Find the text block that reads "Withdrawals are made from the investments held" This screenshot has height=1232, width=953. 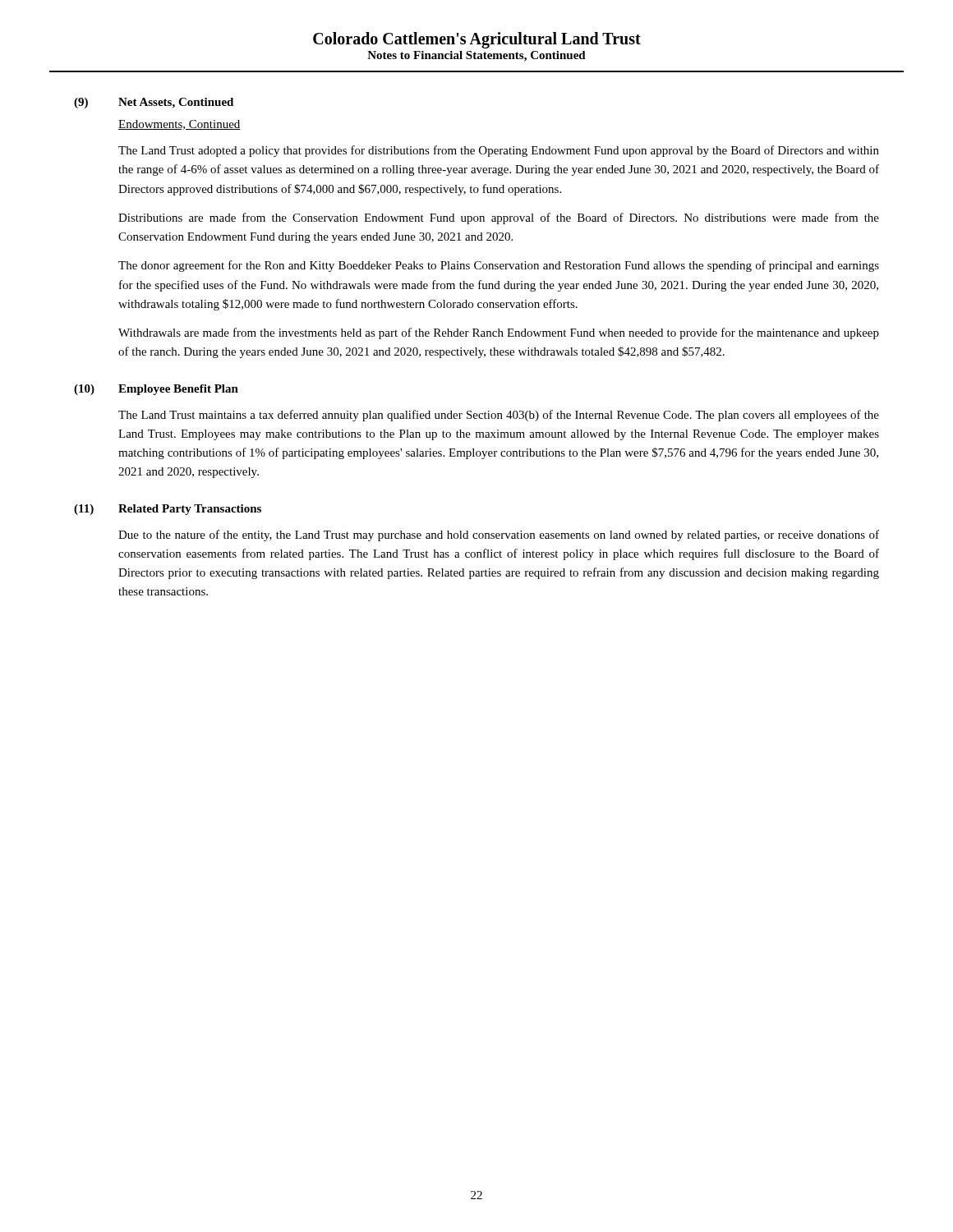[499, 342]
